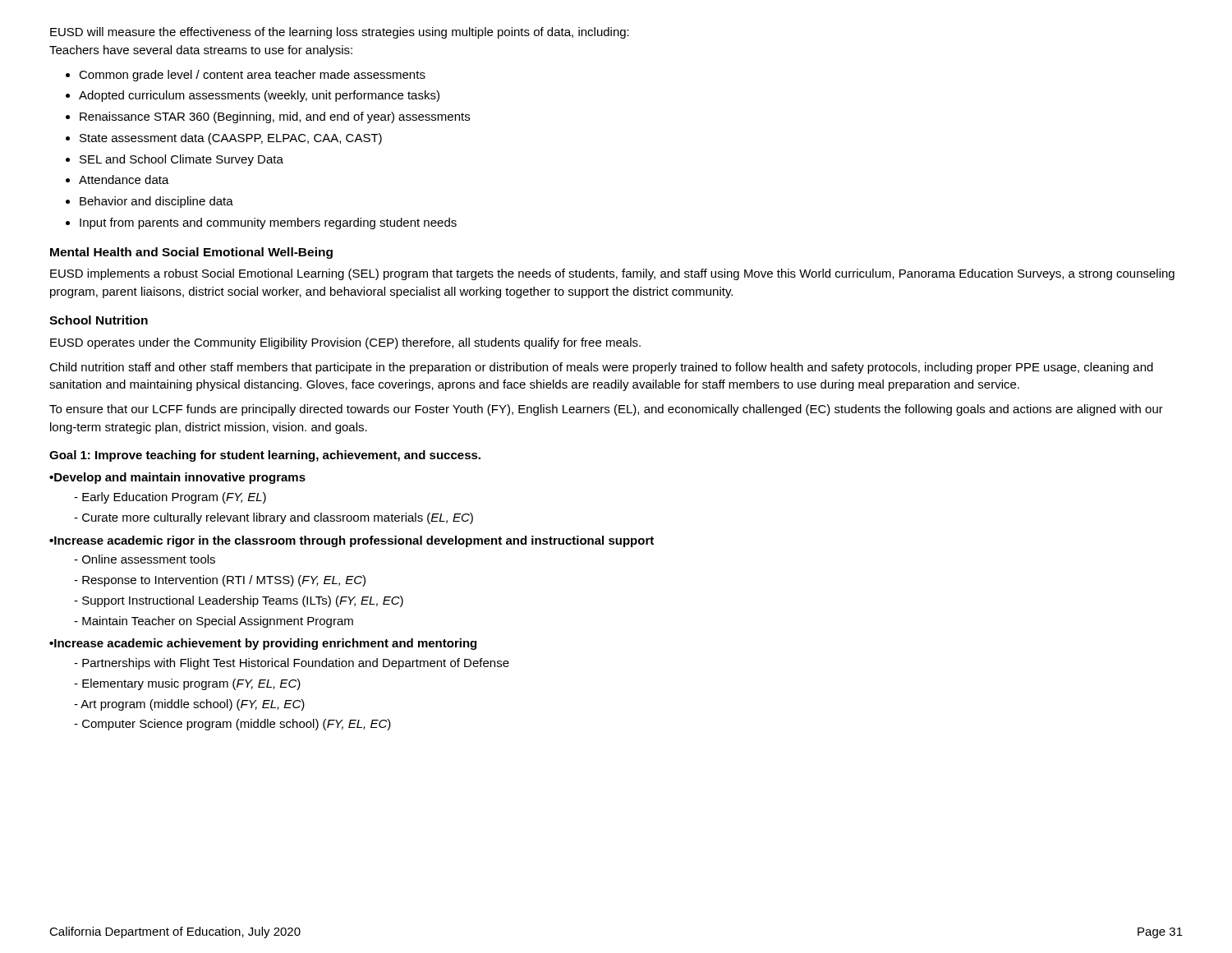The image size is (1232, 953).
Task: Find the element starting "EUSD operates under the Community"
Action: (x=616, y=342)
